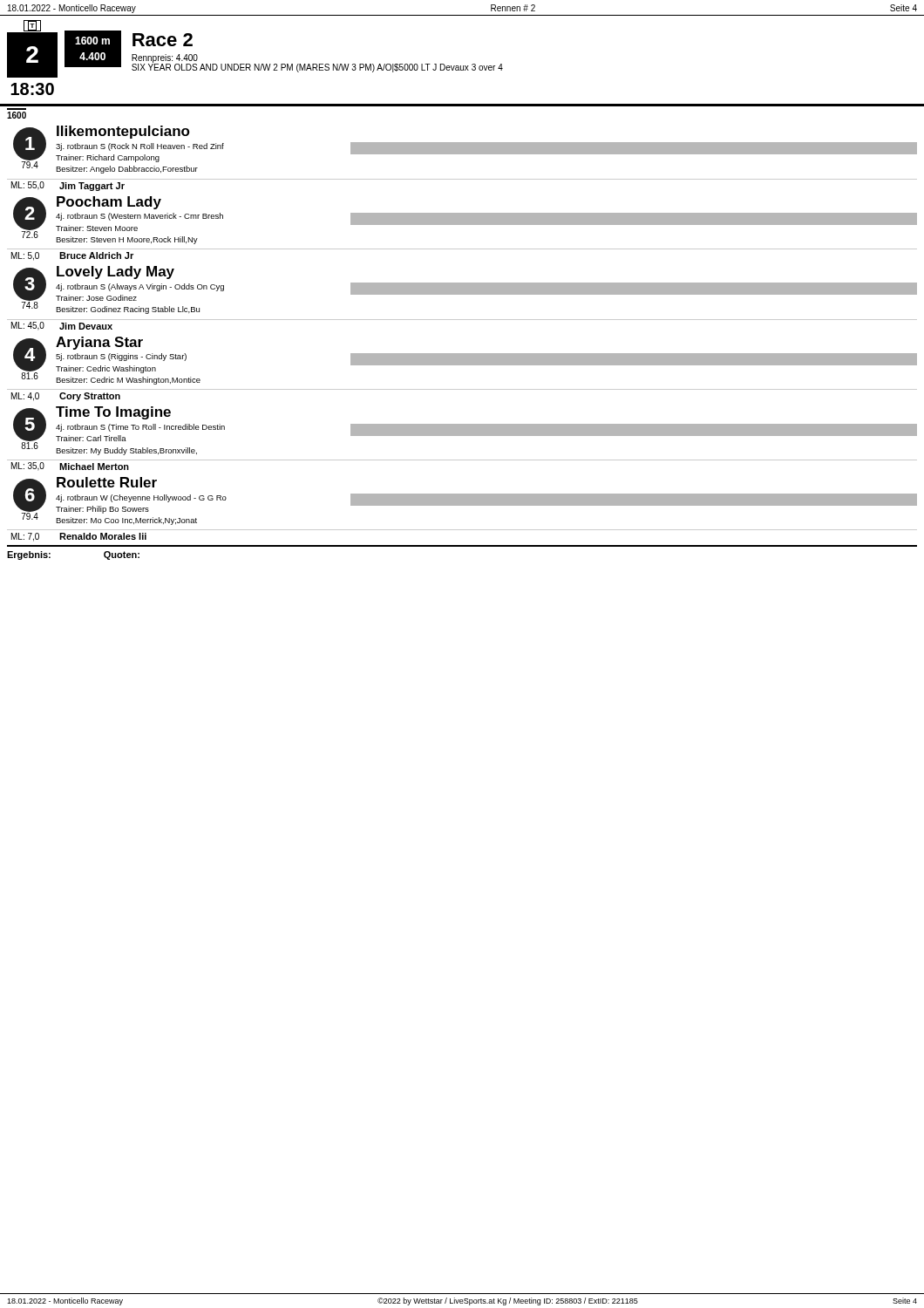Click on the region starting "Jim Taggart Jr"
Screen dimensions: 1308x924
(92, 185)
